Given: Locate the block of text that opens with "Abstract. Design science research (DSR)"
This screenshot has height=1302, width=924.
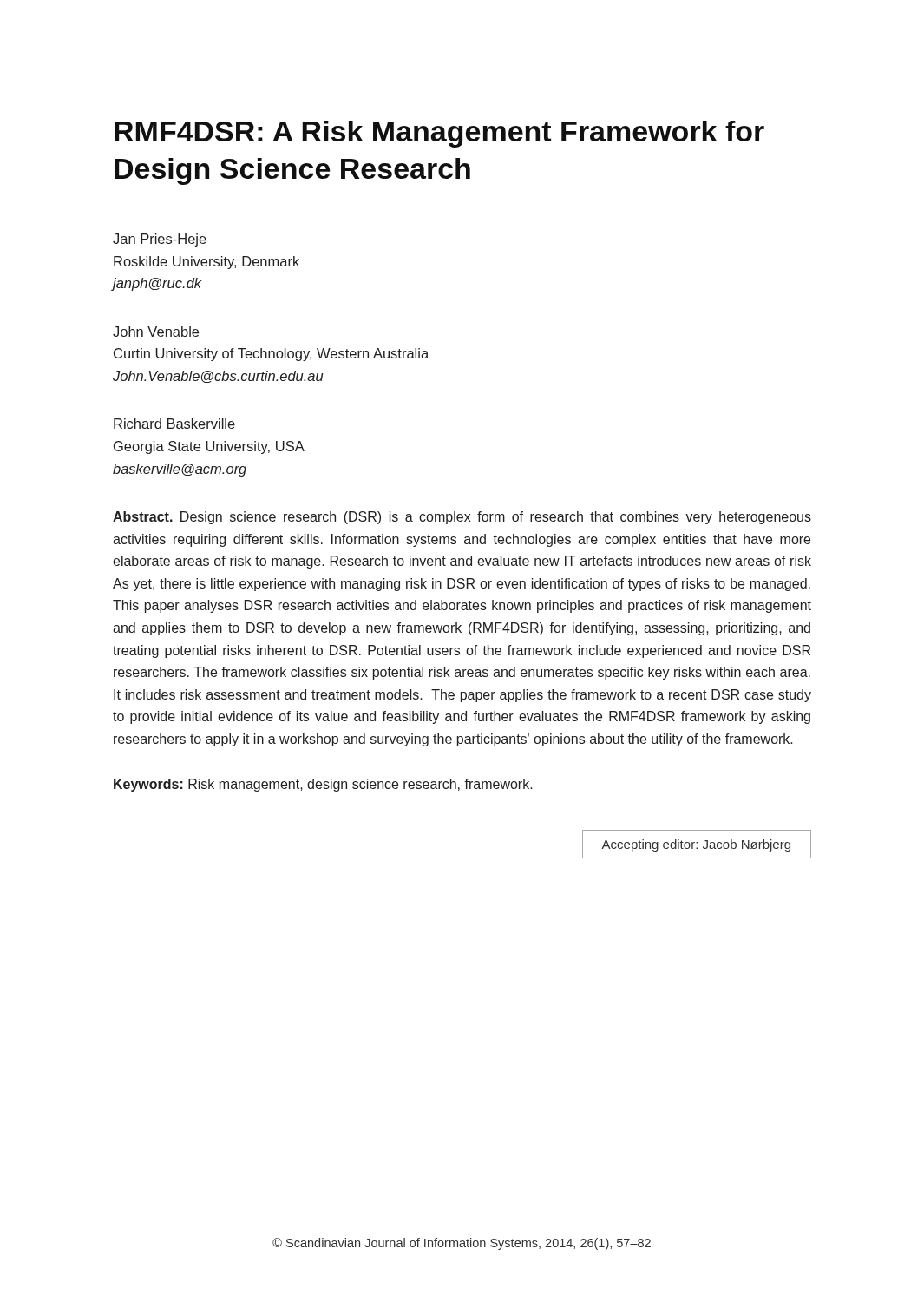Looking at the screenshot, I should [x=462, y=628].
